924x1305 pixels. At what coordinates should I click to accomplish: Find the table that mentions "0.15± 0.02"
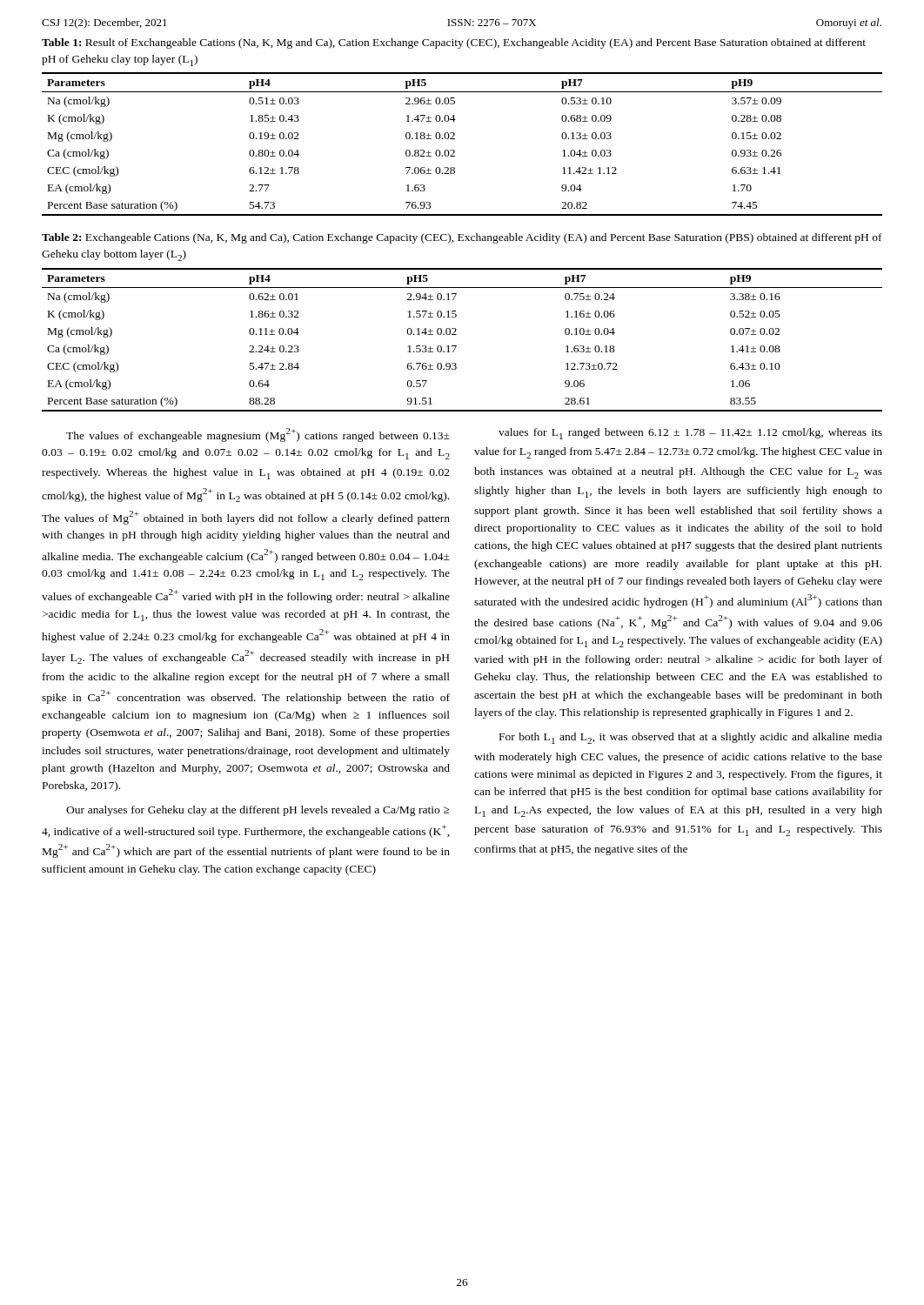click(462, 144)
